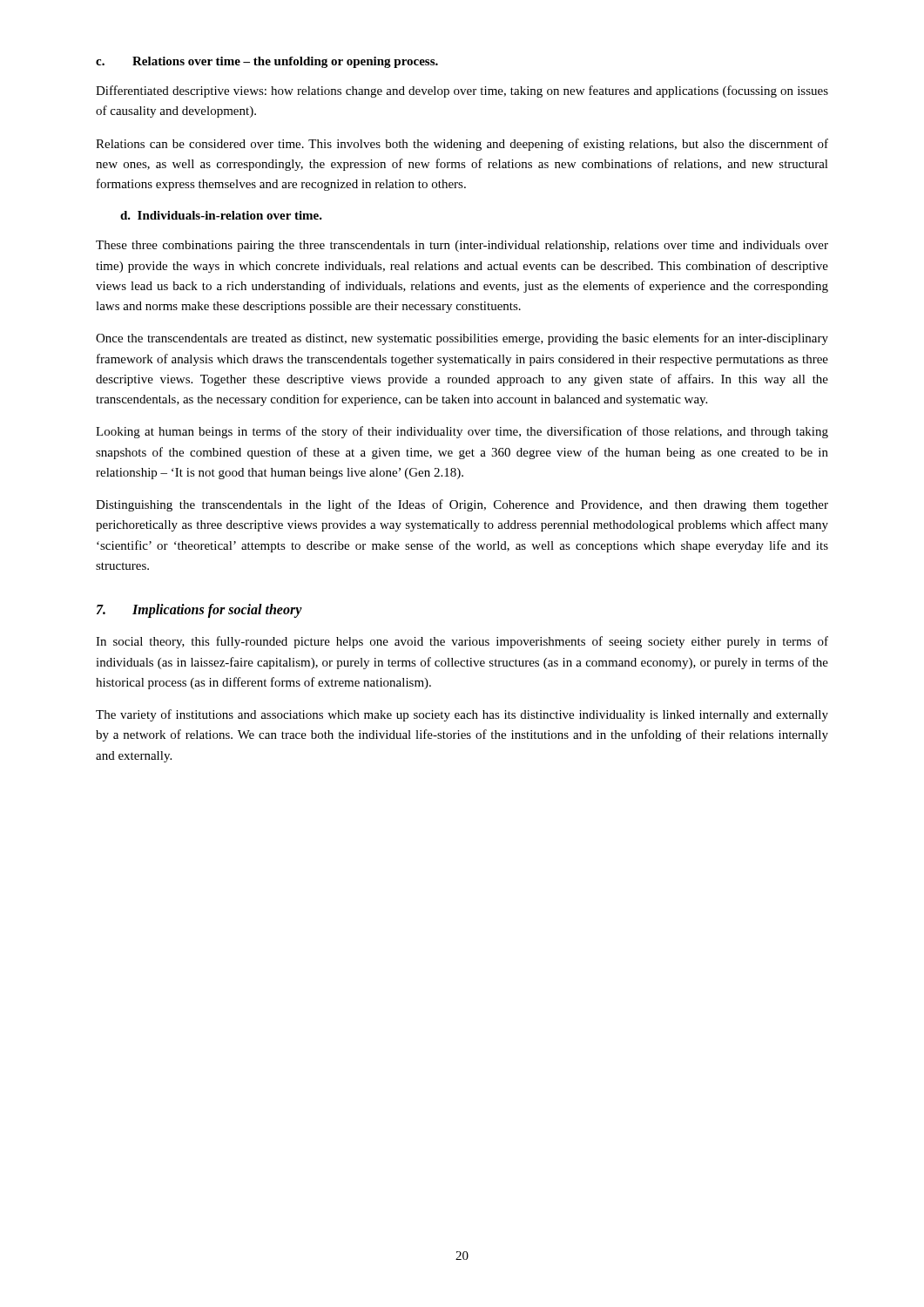Image resolution: width=924 pixels, height=1307 pixels.
Task: Select the element starting "c. Relations over time"
Action: pyautogui.click(x=267, y=61)
